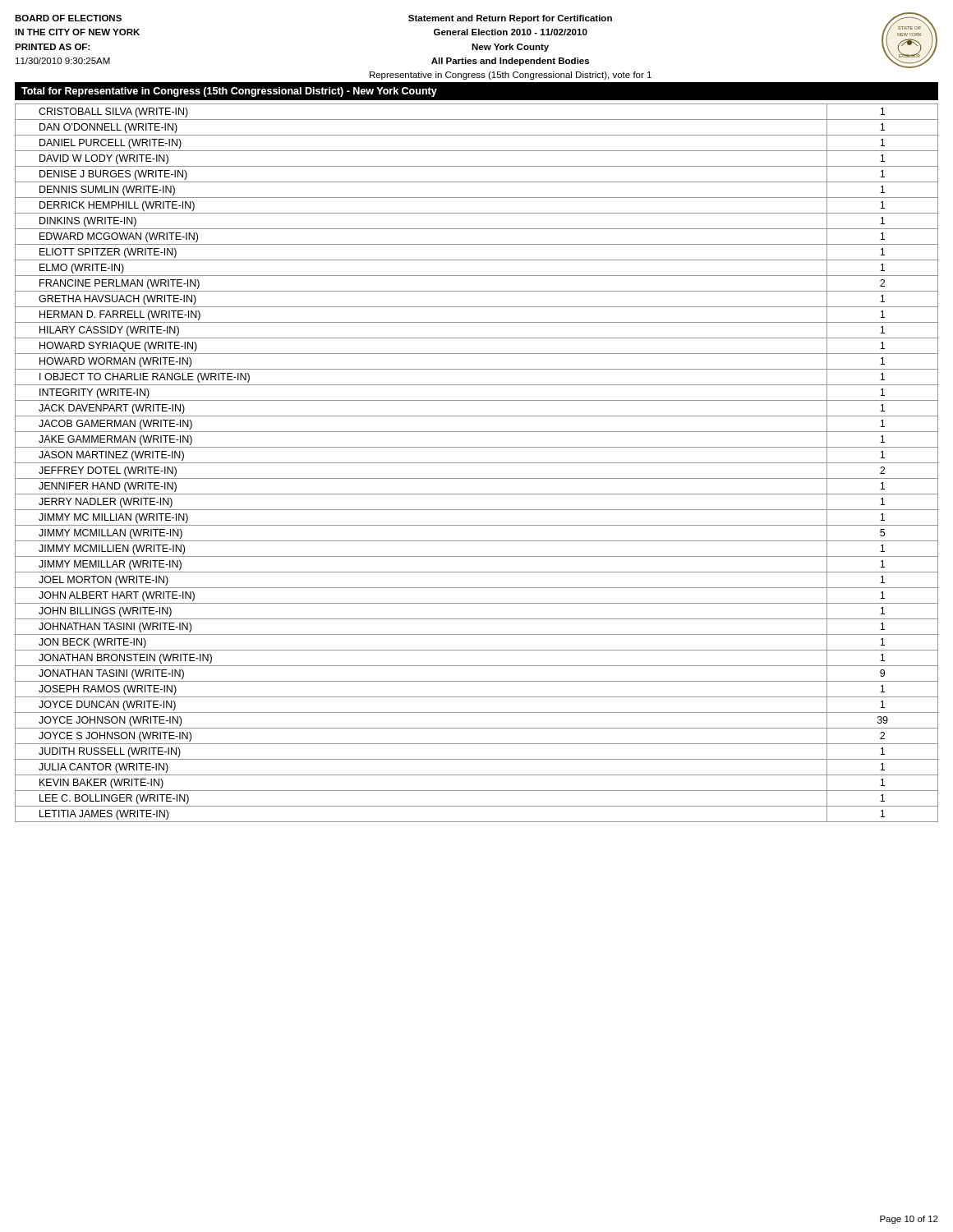Find the table that mentions "JOYCE DUNCAN (WRITE-IN)"

[x=476, y=651]
